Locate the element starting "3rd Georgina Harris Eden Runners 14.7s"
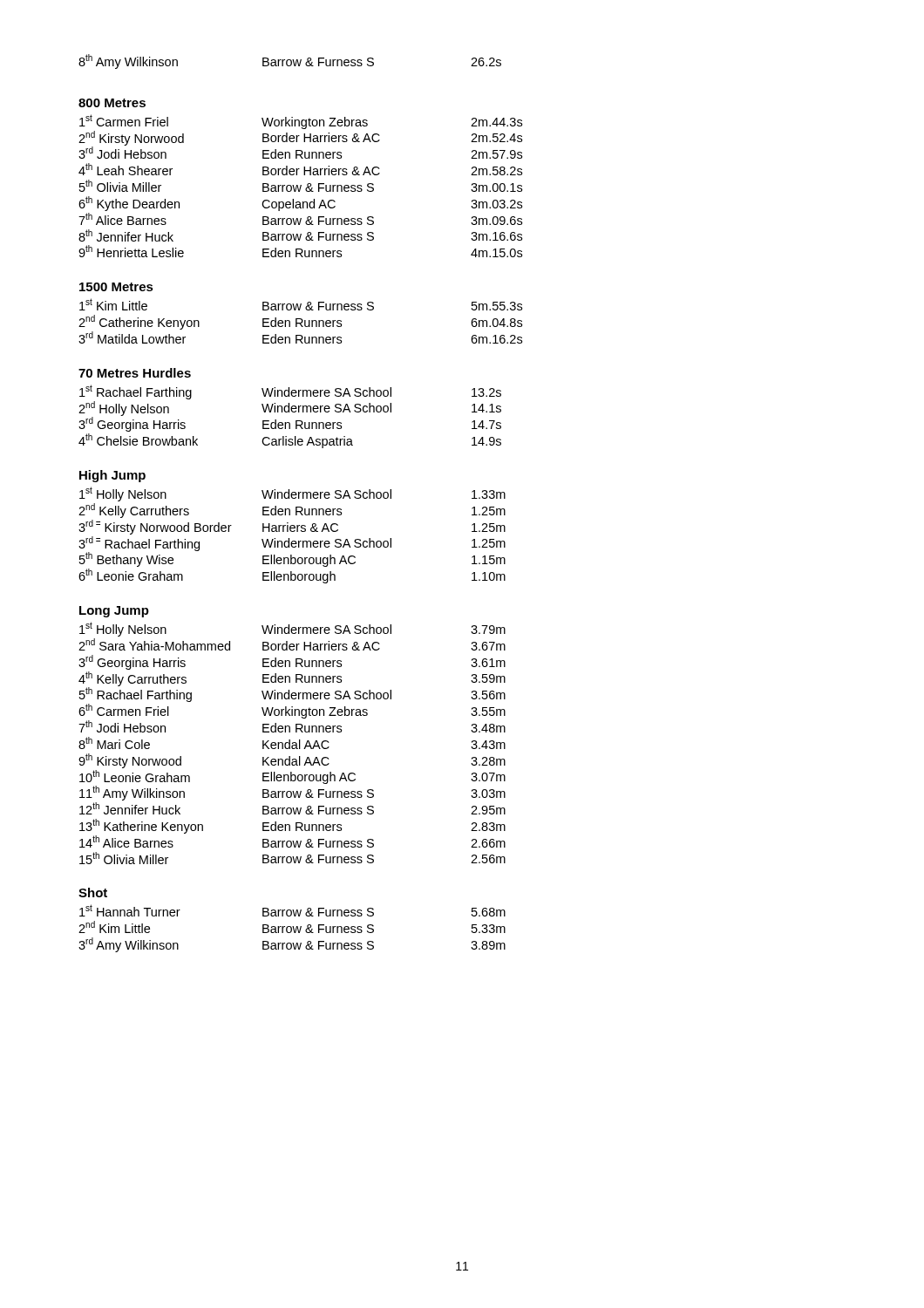924x1308 pixels. (290, 424)
